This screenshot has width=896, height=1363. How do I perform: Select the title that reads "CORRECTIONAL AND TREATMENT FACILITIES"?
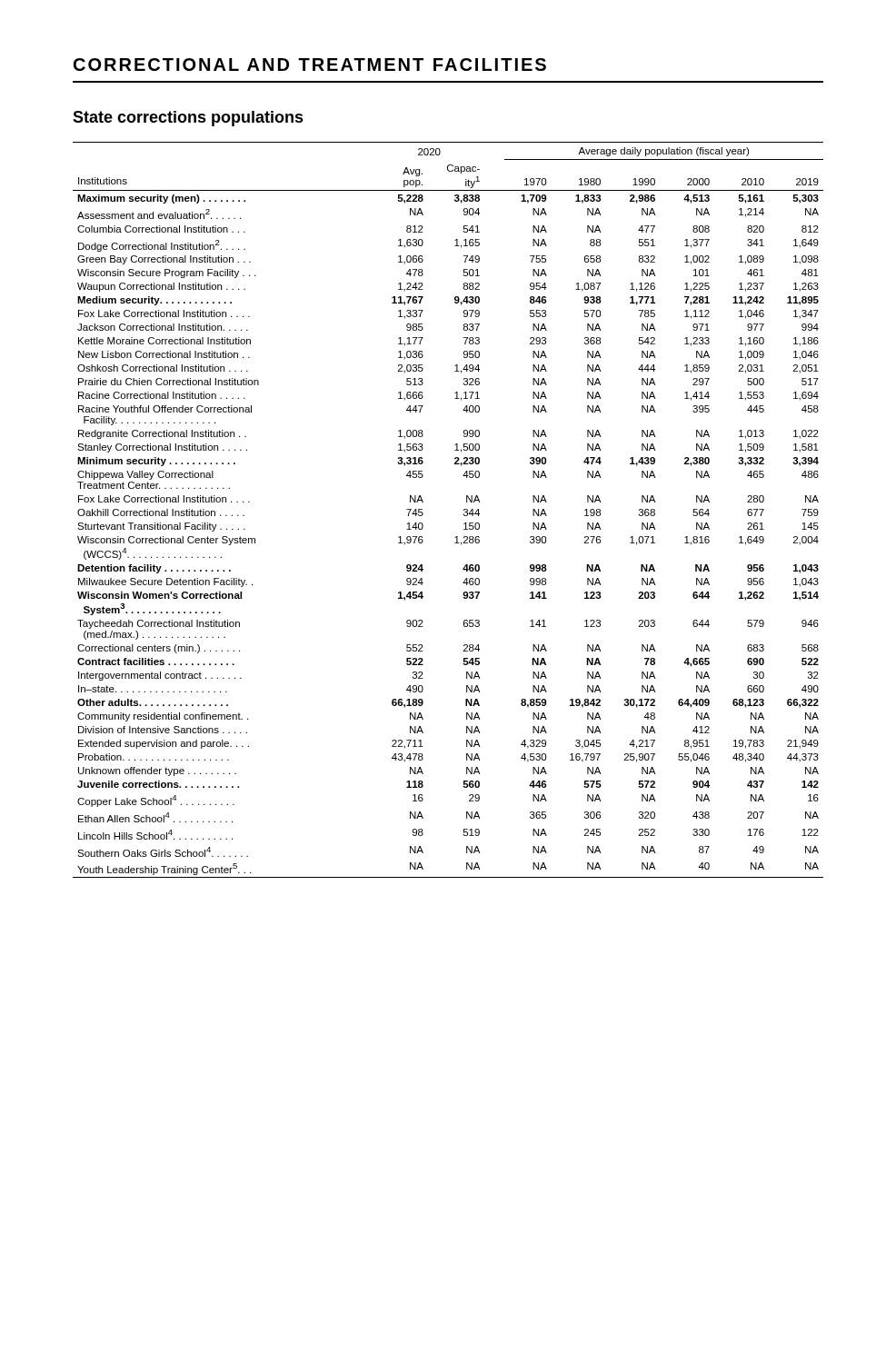(x=311, y=65)
